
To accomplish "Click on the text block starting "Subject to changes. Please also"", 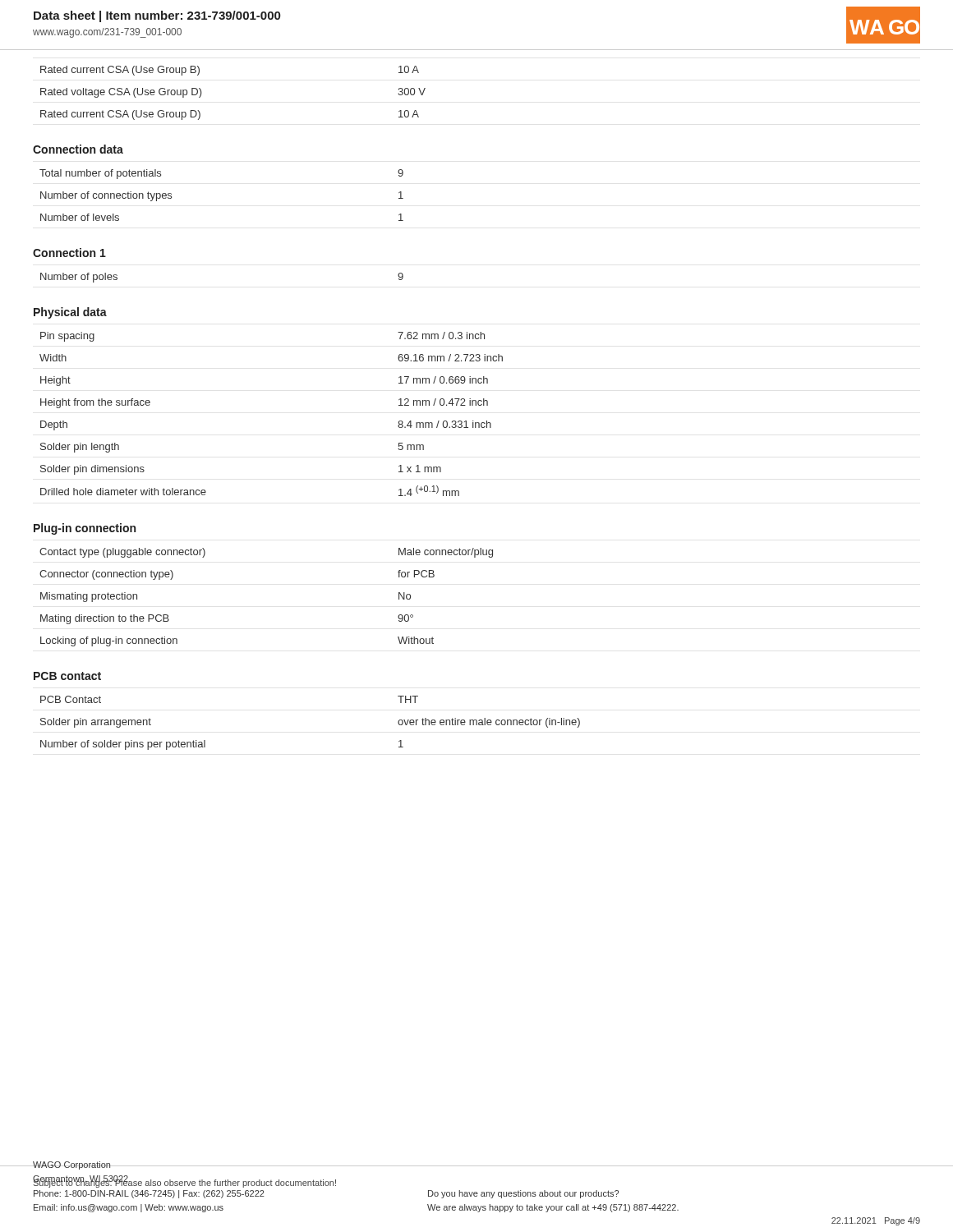I will tap(185, 1183).
